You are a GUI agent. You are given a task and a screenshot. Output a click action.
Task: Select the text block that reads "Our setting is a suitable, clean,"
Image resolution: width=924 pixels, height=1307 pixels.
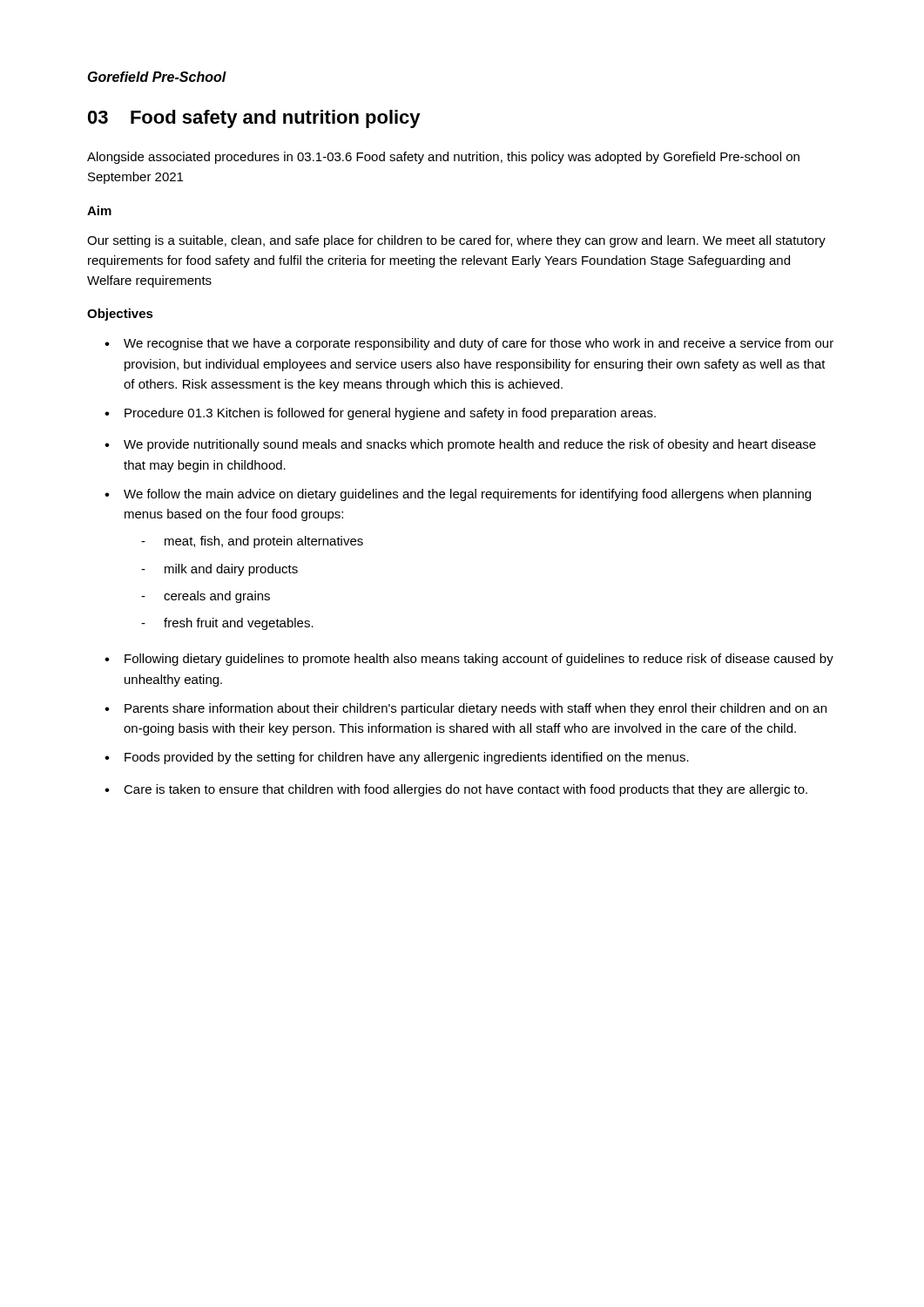point(456,260)
